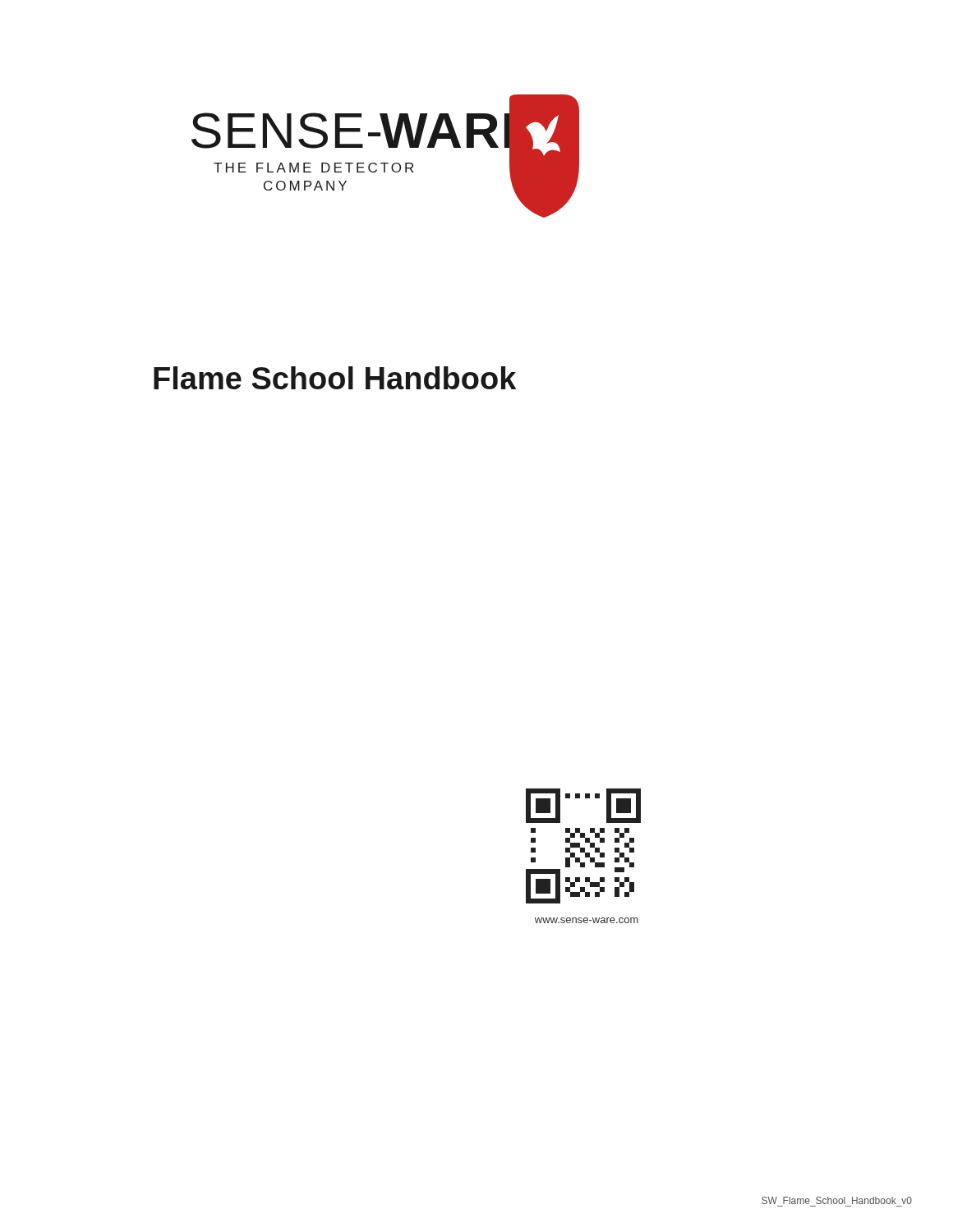Screen dimensions: 1232x953
Task: Point to "Flame School Handbook"
Action: [x=334, y=379]
